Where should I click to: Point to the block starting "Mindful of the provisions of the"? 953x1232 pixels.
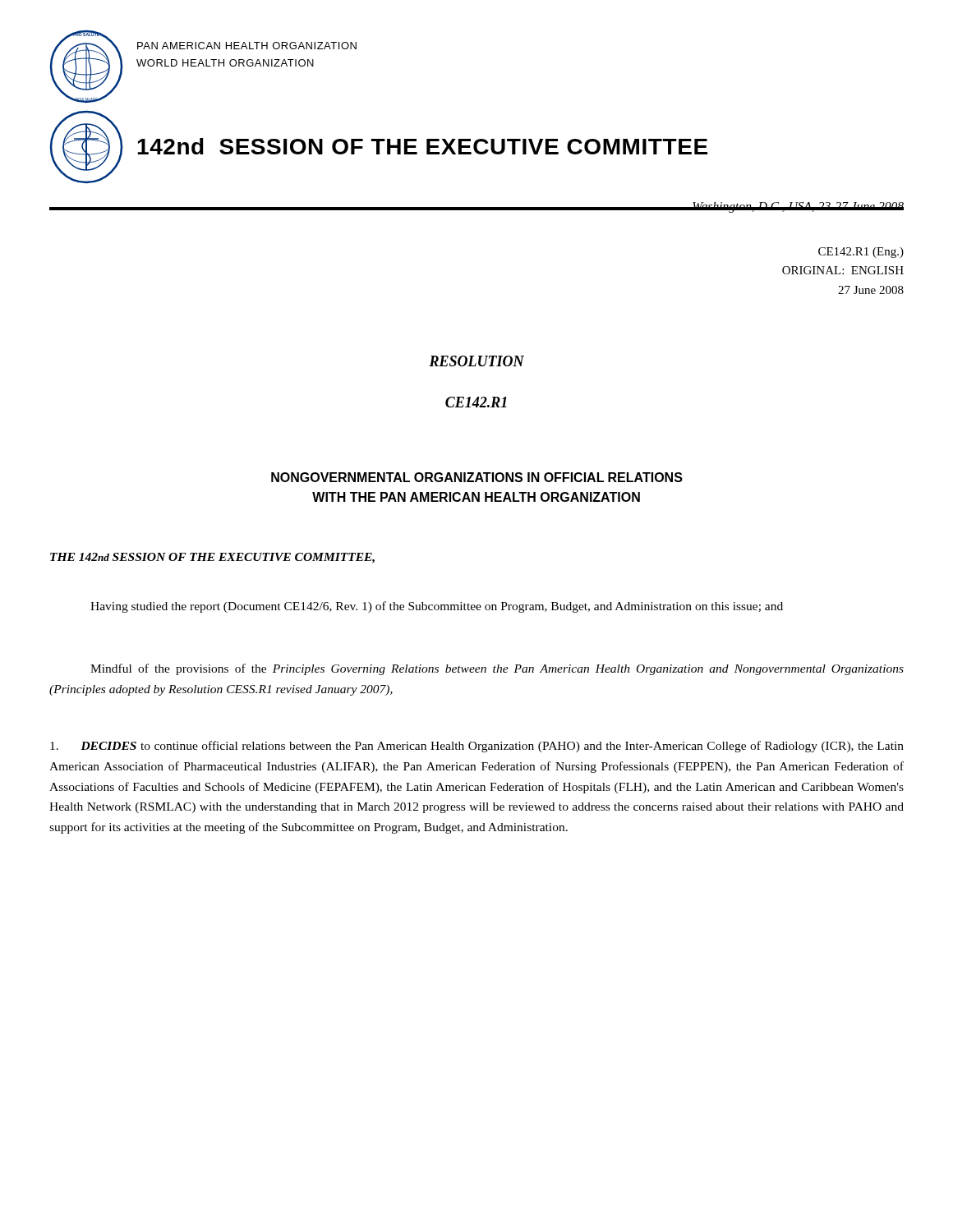pyautogui.click(x=476, y=678)
